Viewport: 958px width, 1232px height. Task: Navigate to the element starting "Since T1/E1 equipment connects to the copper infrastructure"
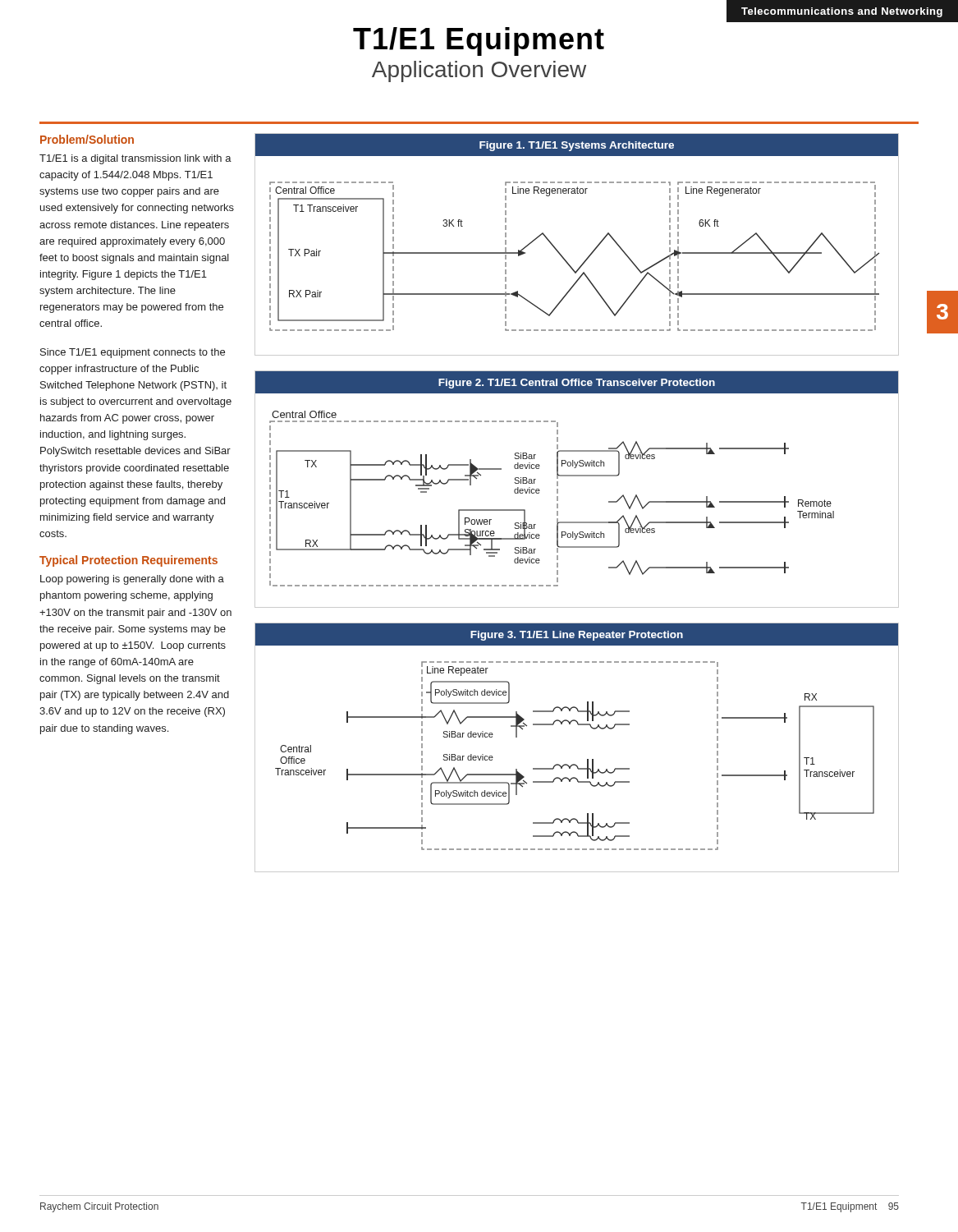[x=136, y=443]
